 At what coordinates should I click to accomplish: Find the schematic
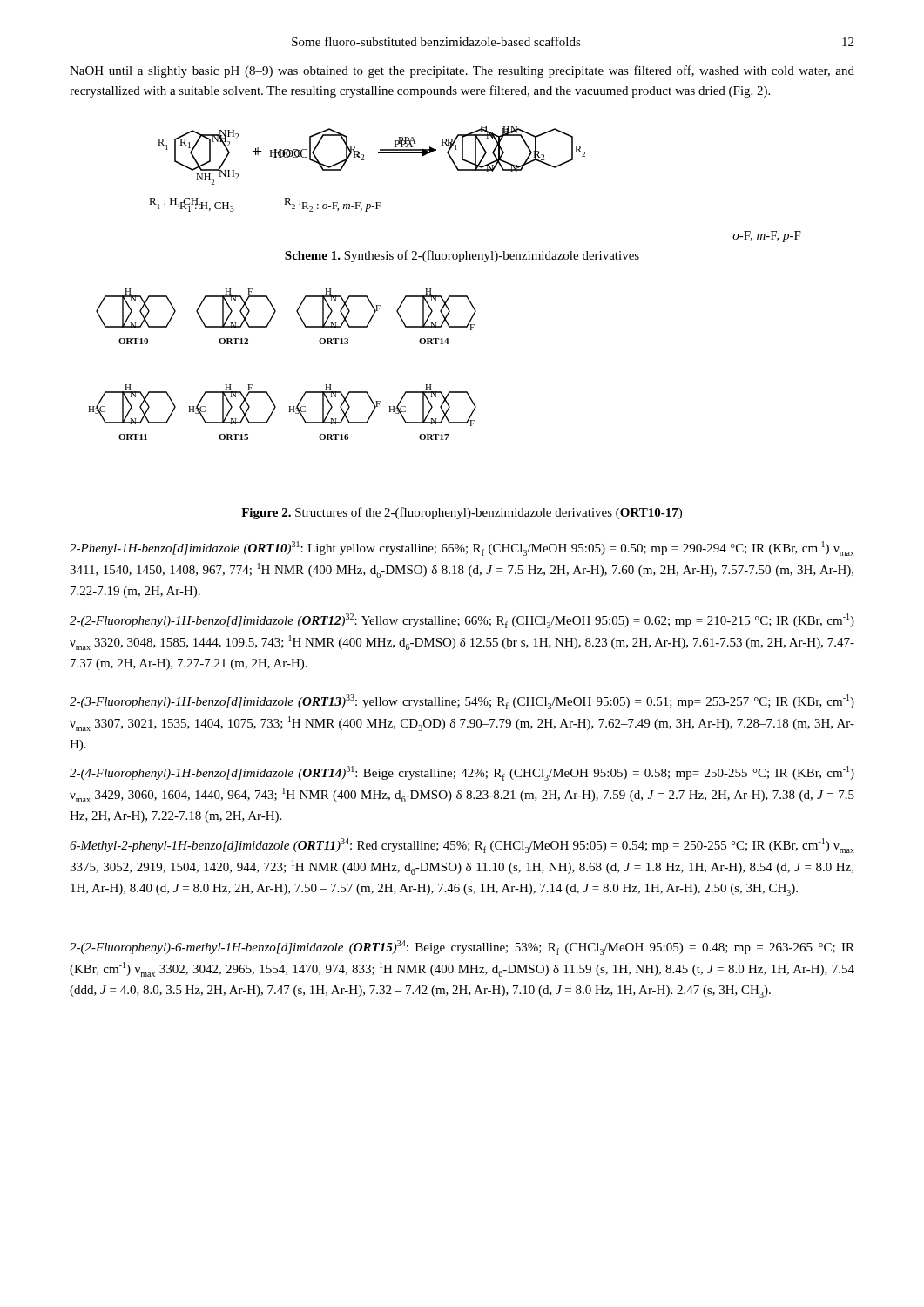(462, 187)
